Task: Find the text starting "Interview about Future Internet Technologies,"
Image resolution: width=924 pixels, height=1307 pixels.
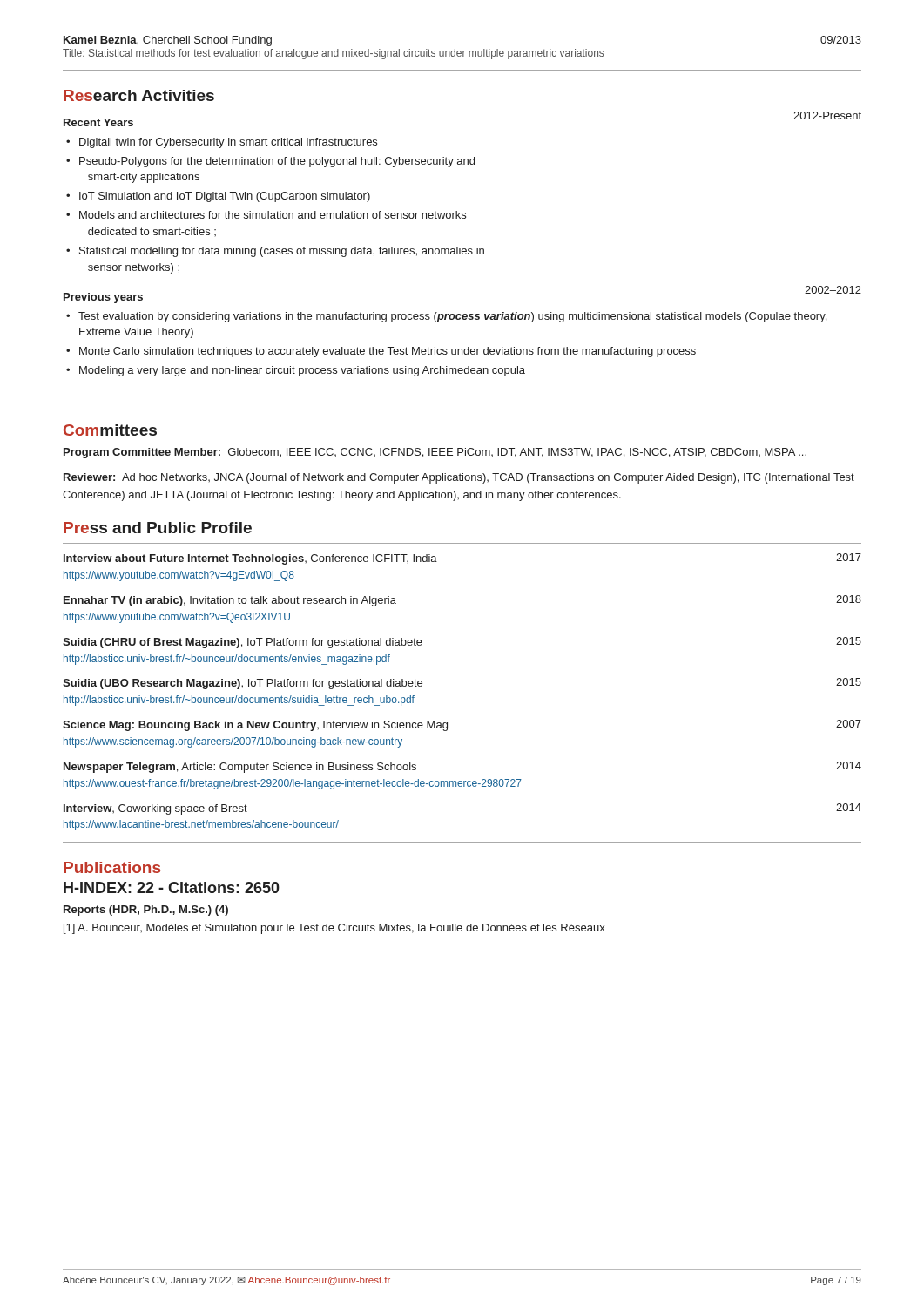Action: tap(246, 559)
